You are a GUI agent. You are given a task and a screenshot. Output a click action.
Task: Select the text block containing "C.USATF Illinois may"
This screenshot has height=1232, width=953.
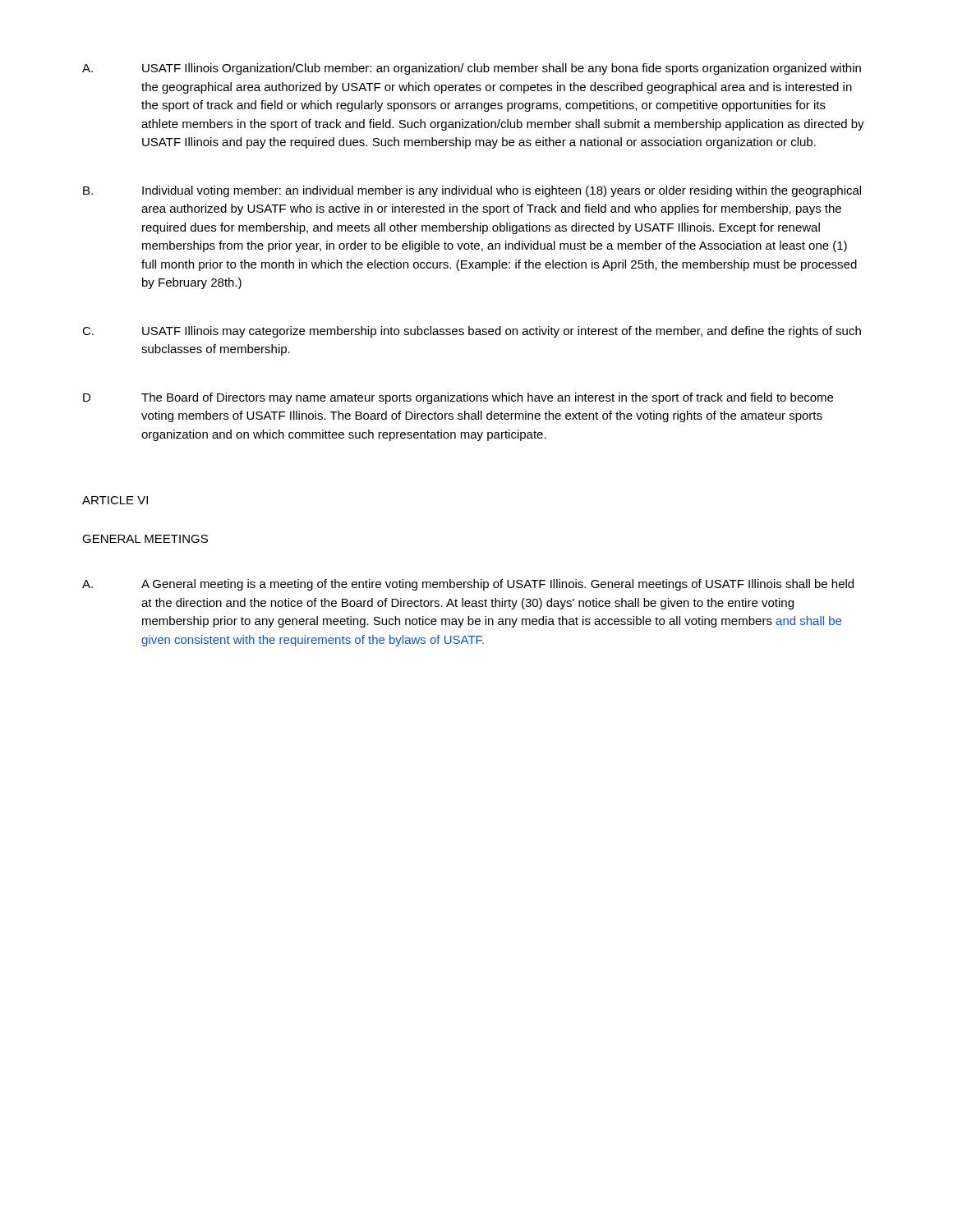point(476,340)
